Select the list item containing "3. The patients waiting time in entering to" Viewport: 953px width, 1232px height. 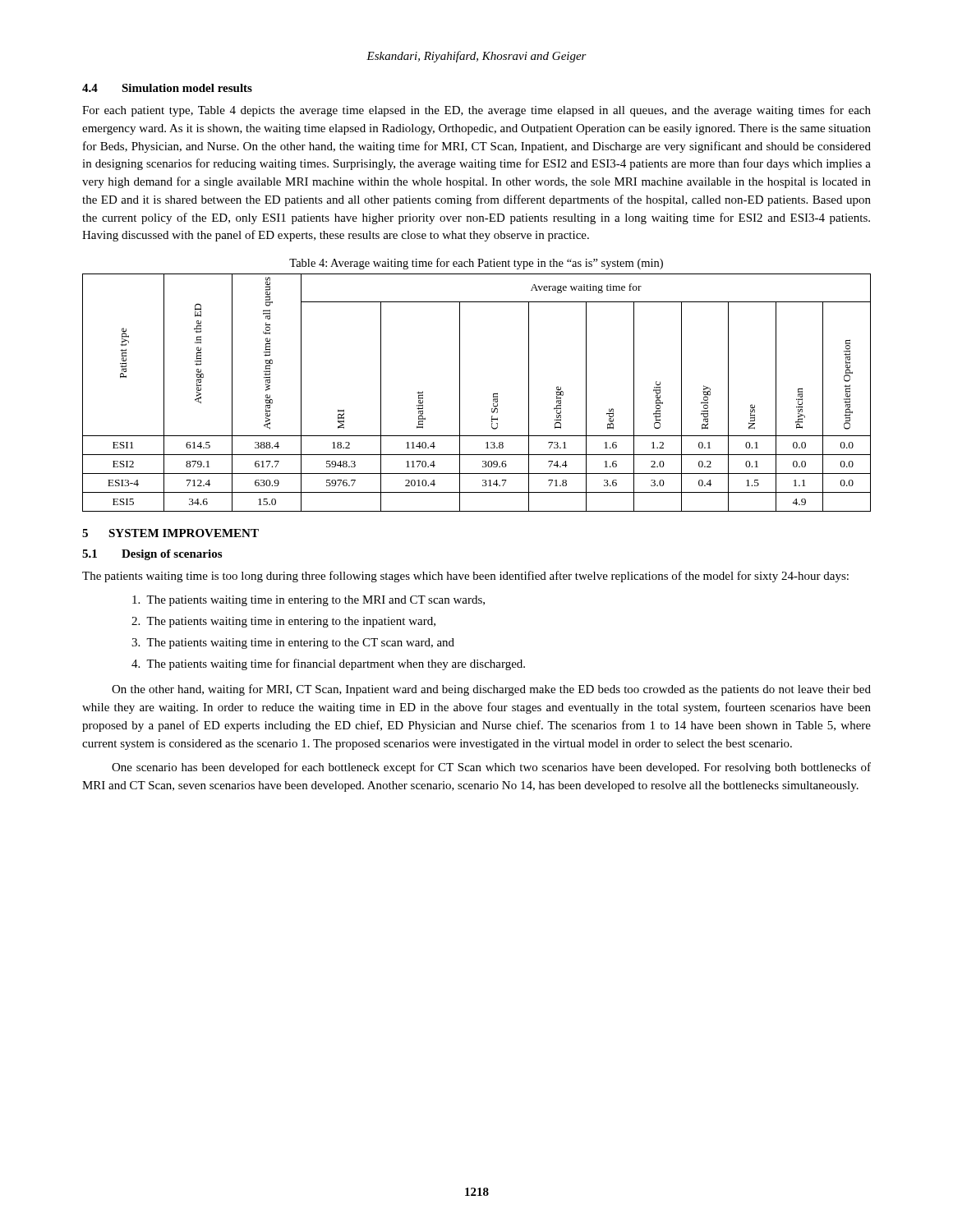pos(293,642)
